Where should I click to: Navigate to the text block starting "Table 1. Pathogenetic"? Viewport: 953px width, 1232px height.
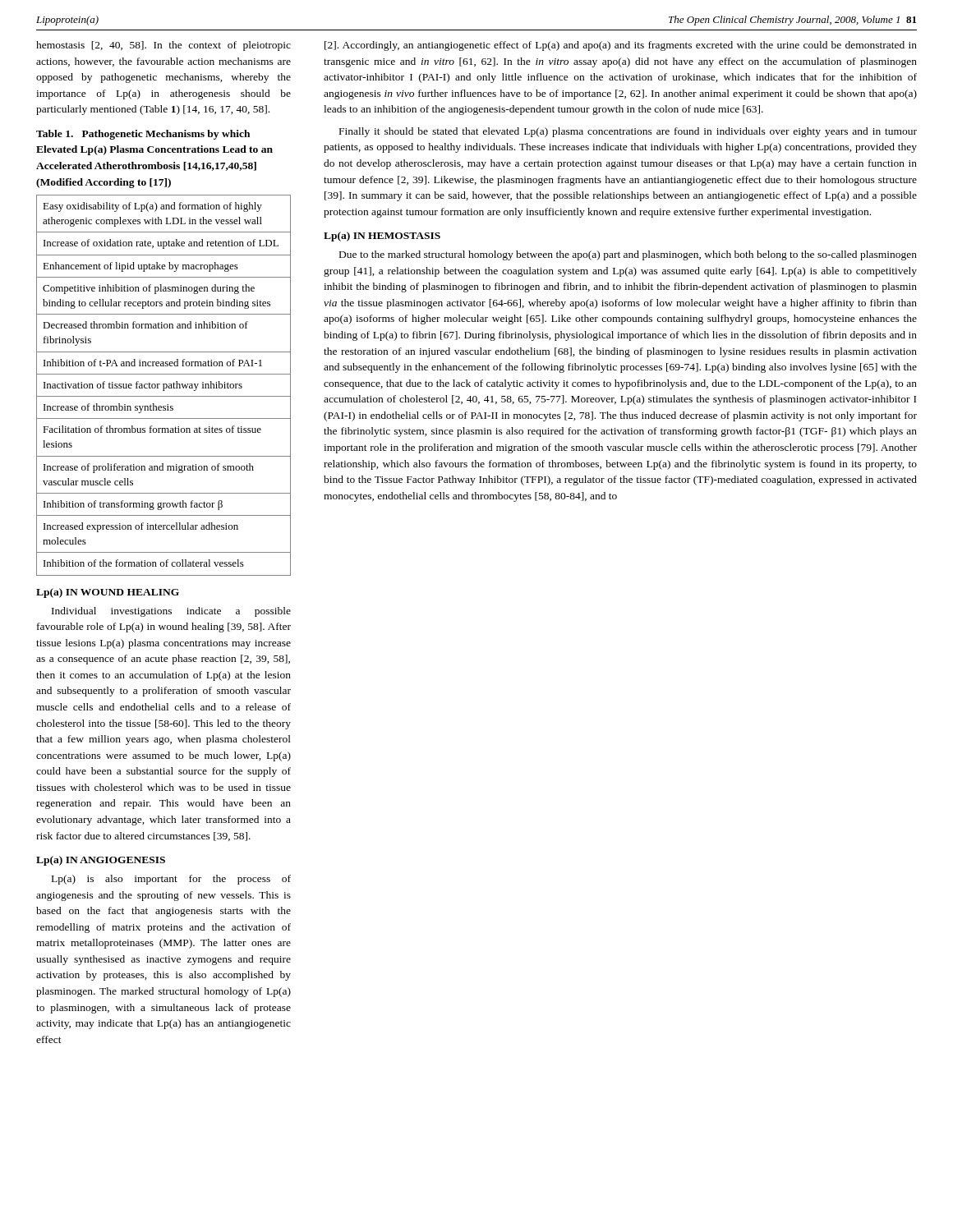[x=163, y=158]
